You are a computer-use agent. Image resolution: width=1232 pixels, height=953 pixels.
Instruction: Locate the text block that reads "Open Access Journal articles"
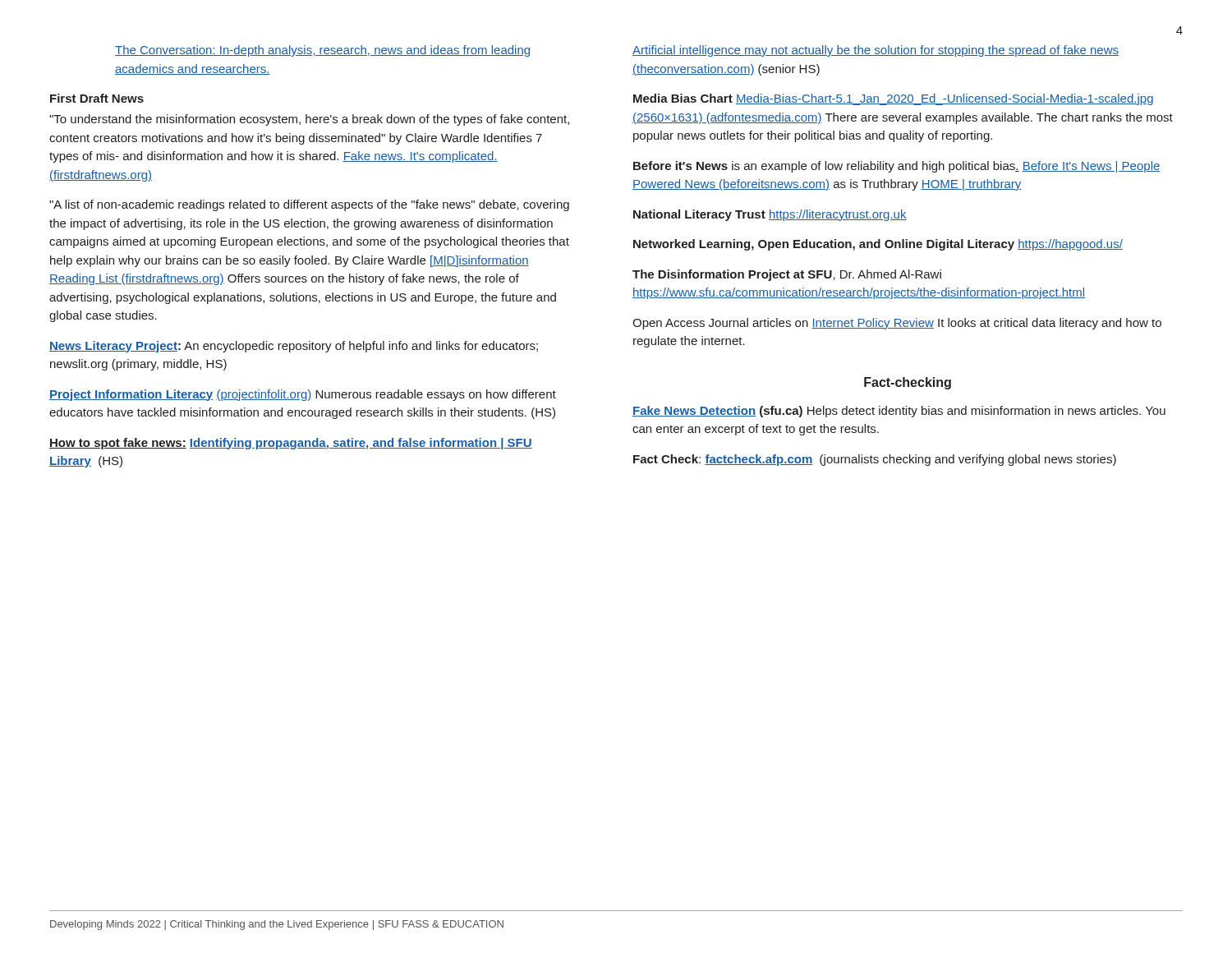pos(897,331)
